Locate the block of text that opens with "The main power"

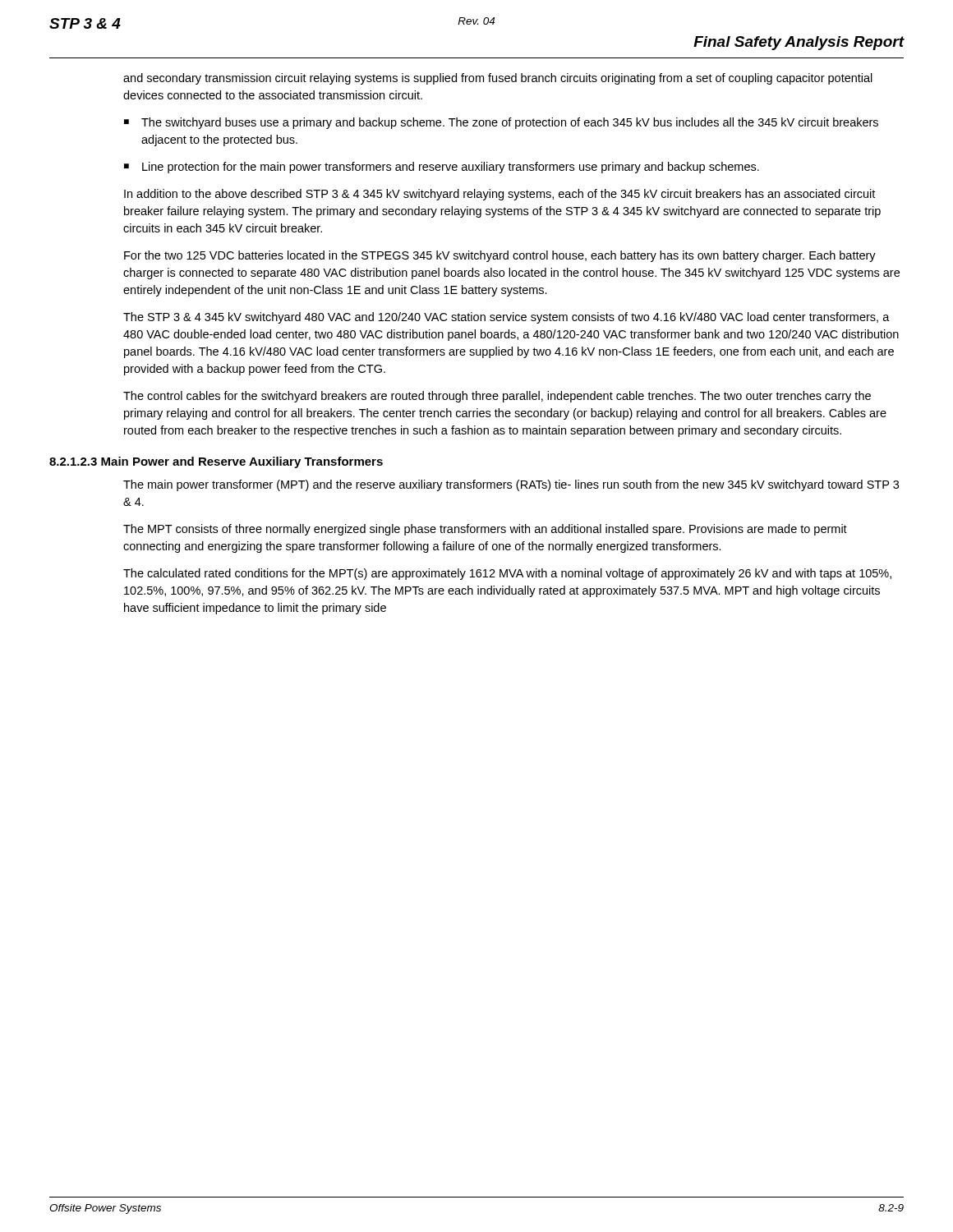click(x=511, y=493)
